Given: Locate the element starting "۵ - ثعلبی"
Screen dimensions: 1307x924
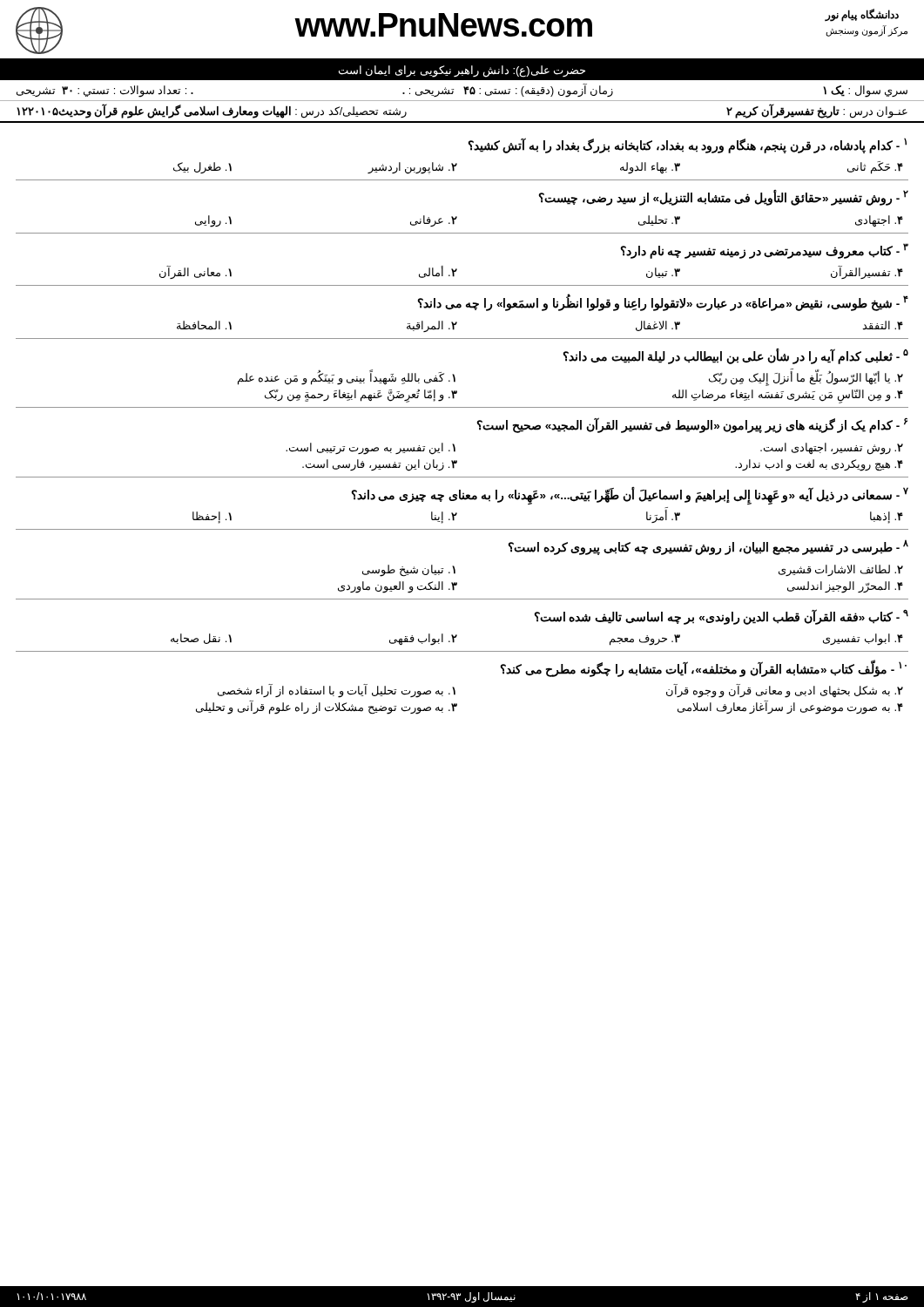Looking at the screenshot, I should (x=462, y=373).
